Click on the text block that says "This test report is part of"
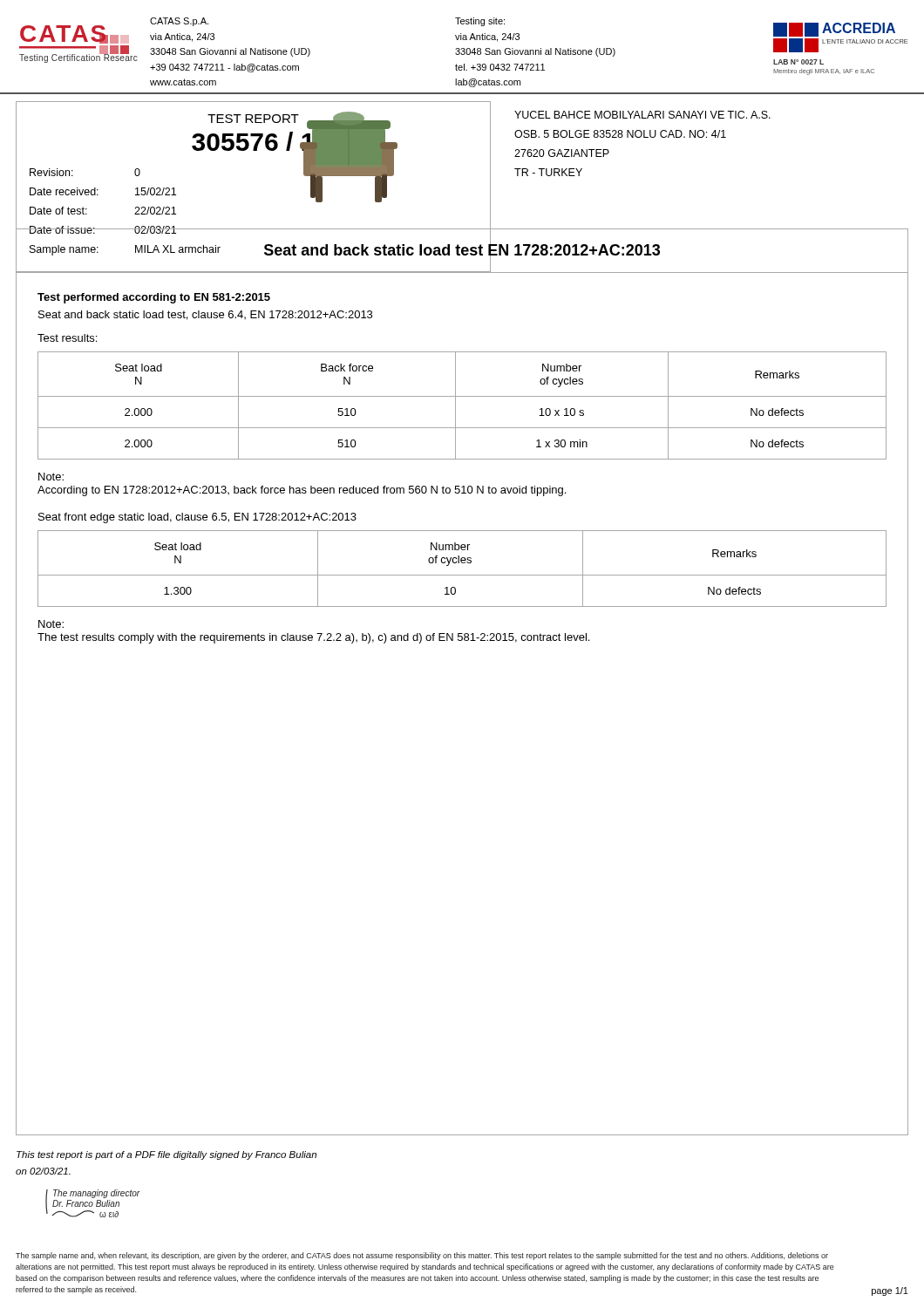The width and height of the screenshot is (924, 1308). [x=166, y=1163]
